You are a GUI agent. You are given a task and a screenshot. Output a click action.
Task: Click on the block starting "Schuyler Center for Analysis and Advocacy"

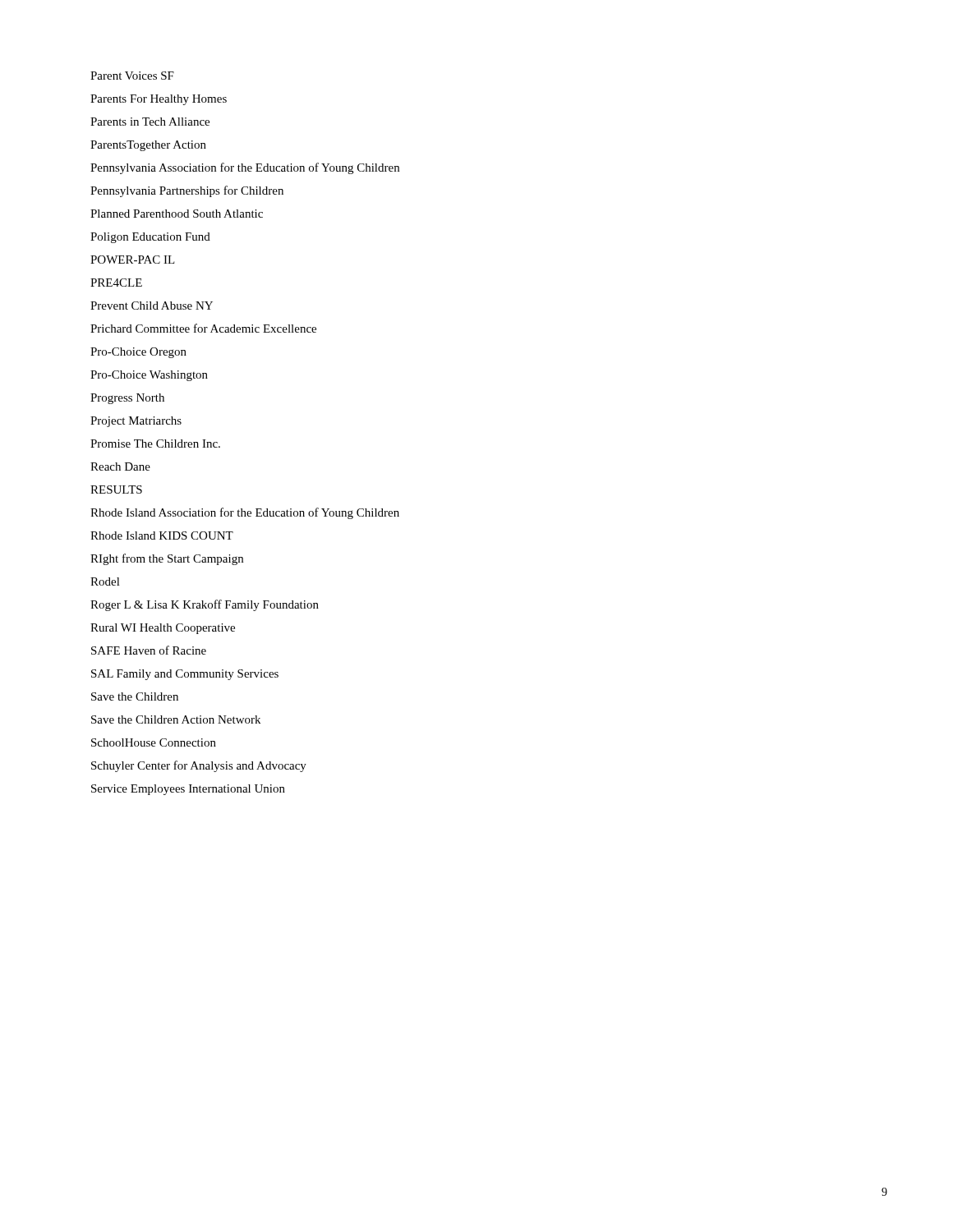click(x=198, y=766)
